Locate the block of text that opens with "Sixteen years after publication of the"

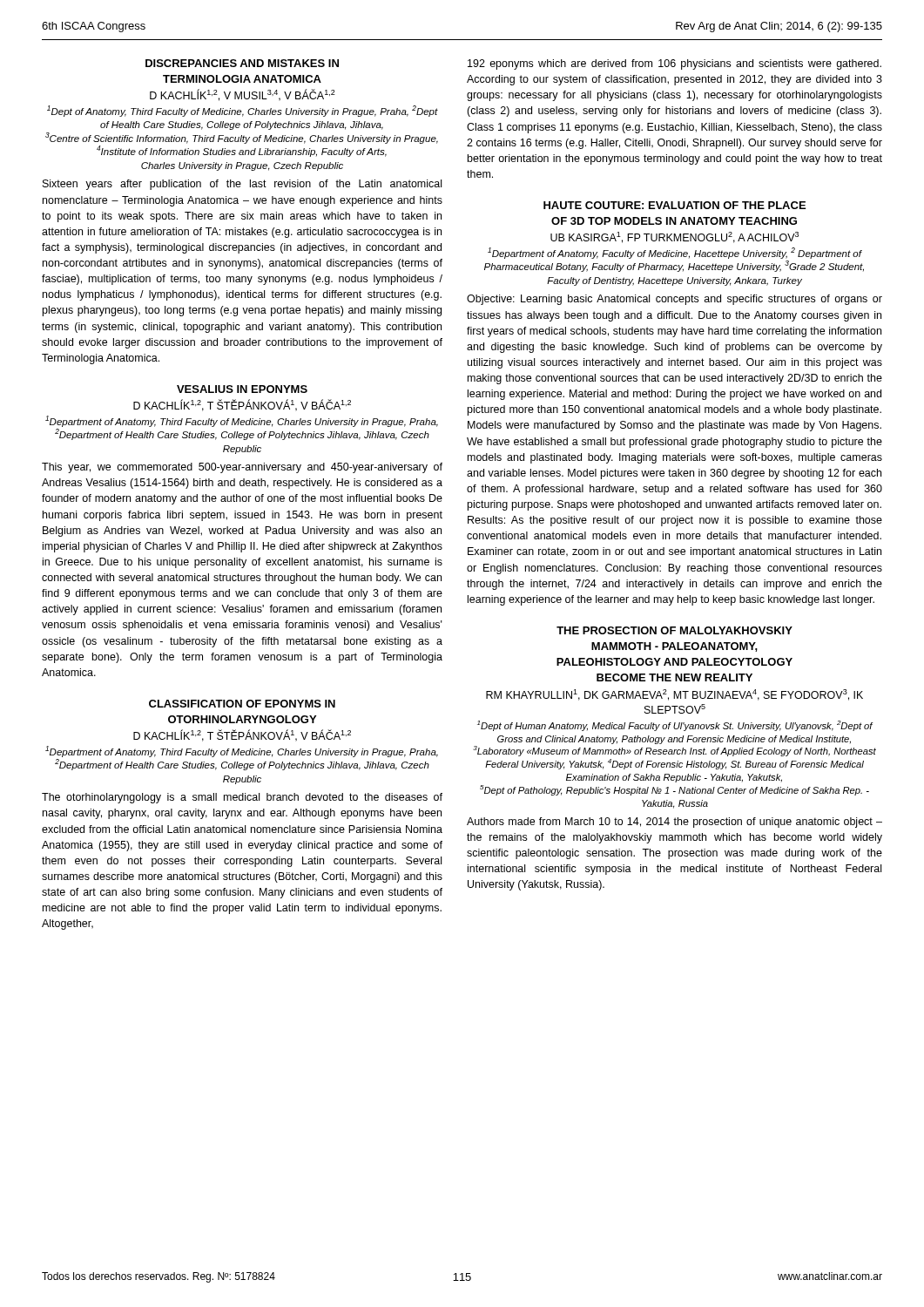(242, 271)
